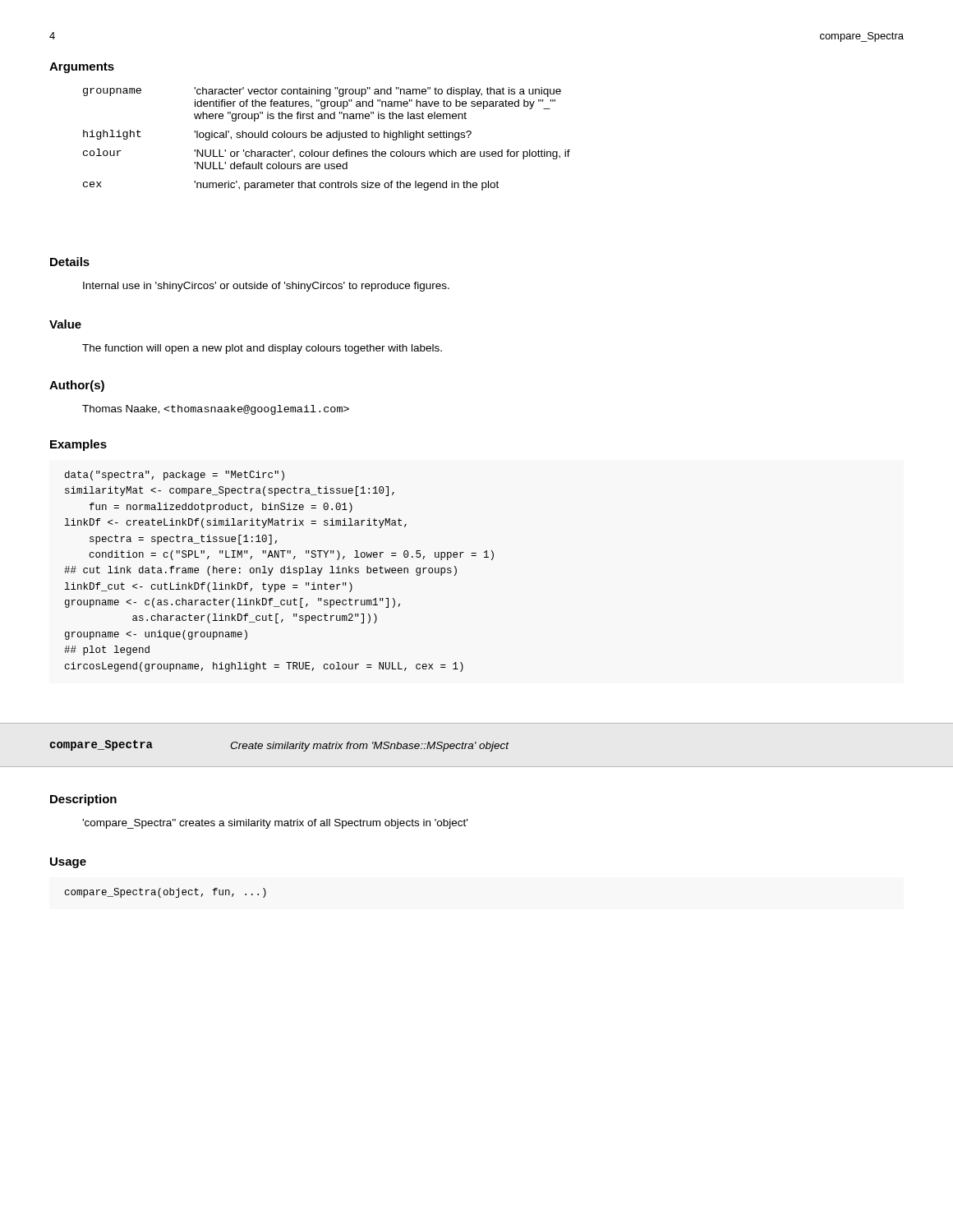
Task: Select the text block containing "The function will open"
Action: [263, 348]
